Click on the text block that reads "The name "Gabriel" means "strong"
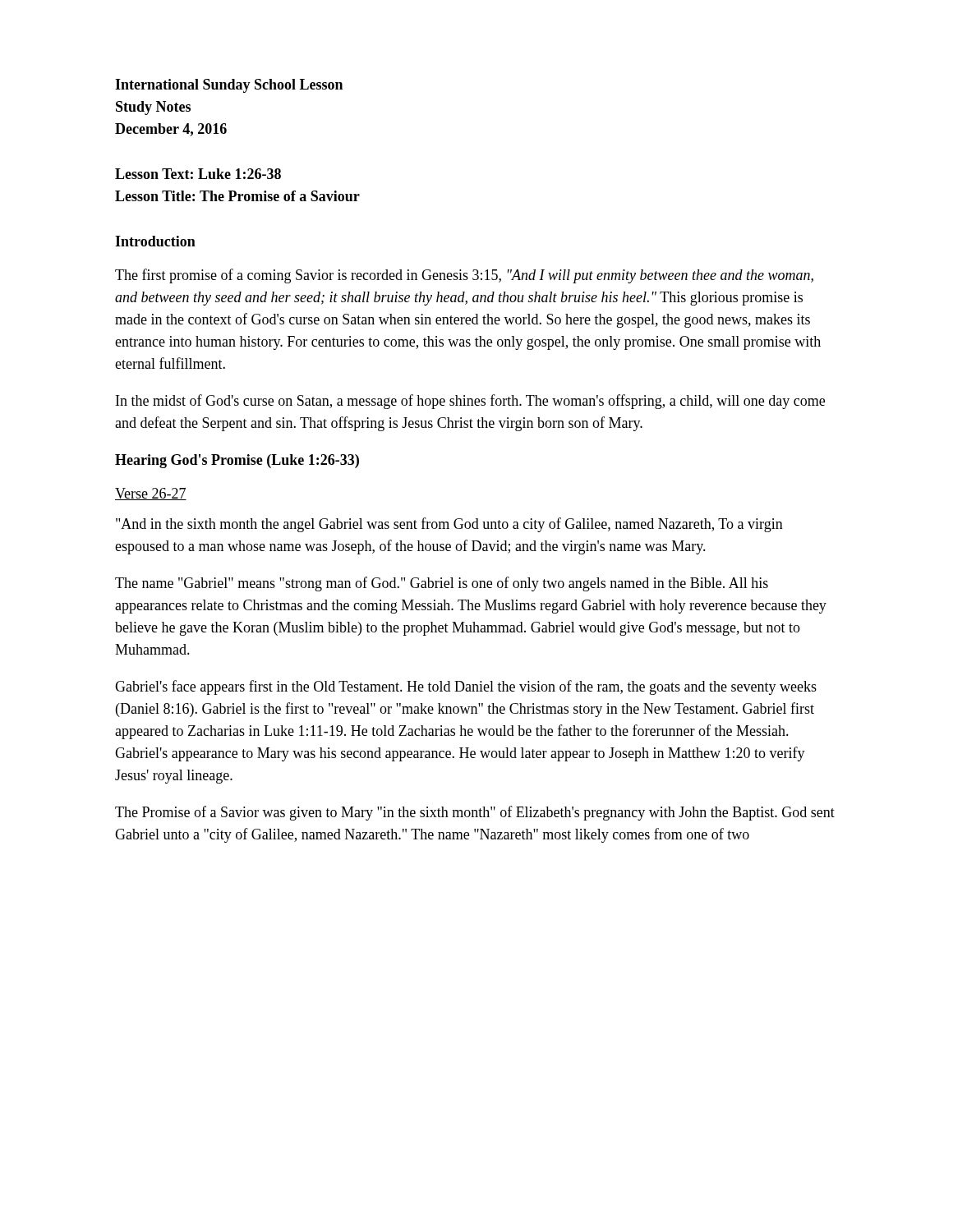Image resolution: width=953 pixels, height=1232 pixels. [x=471, y=616]
